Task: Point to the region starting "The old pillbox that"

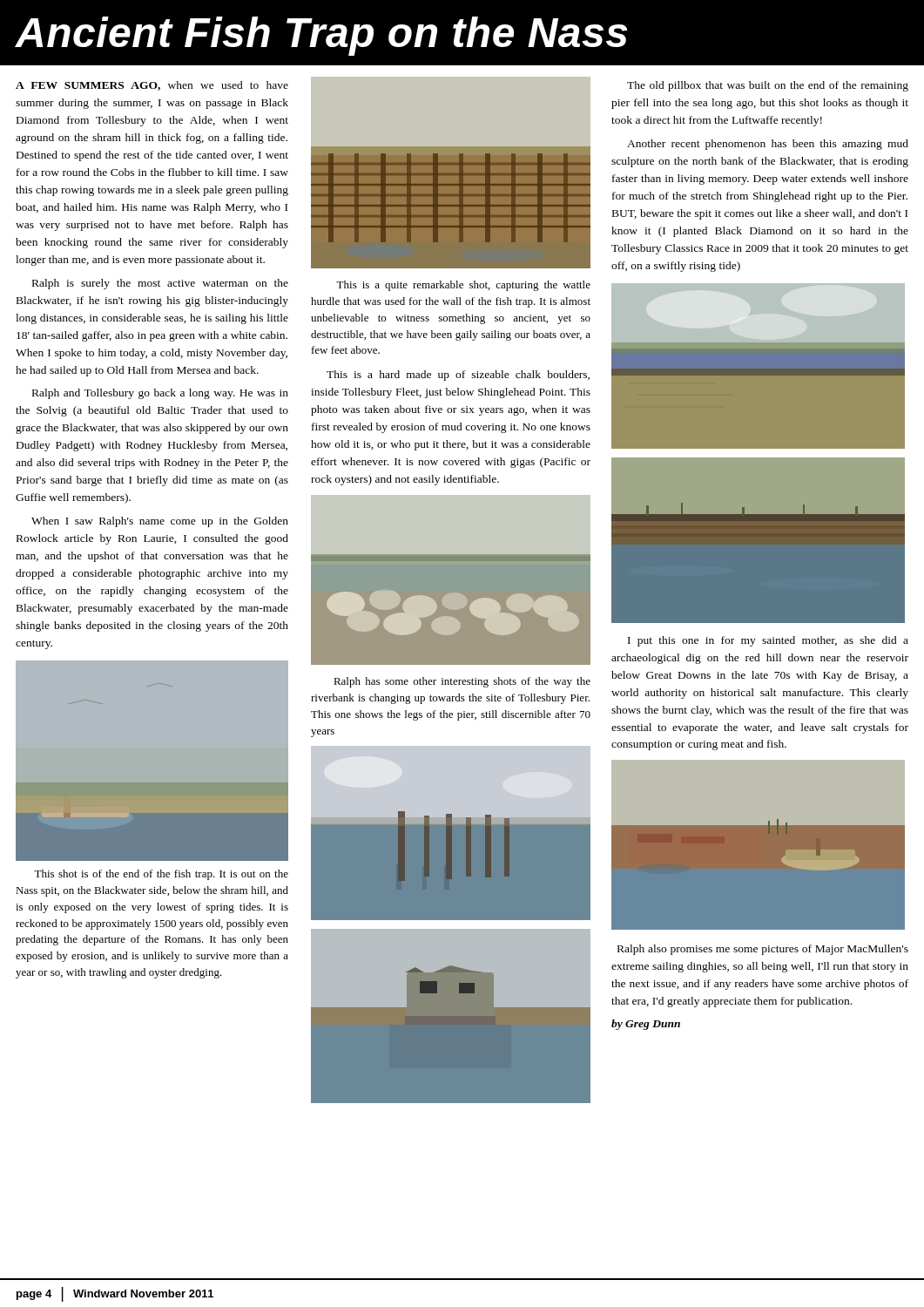Action: pos(760,103)
